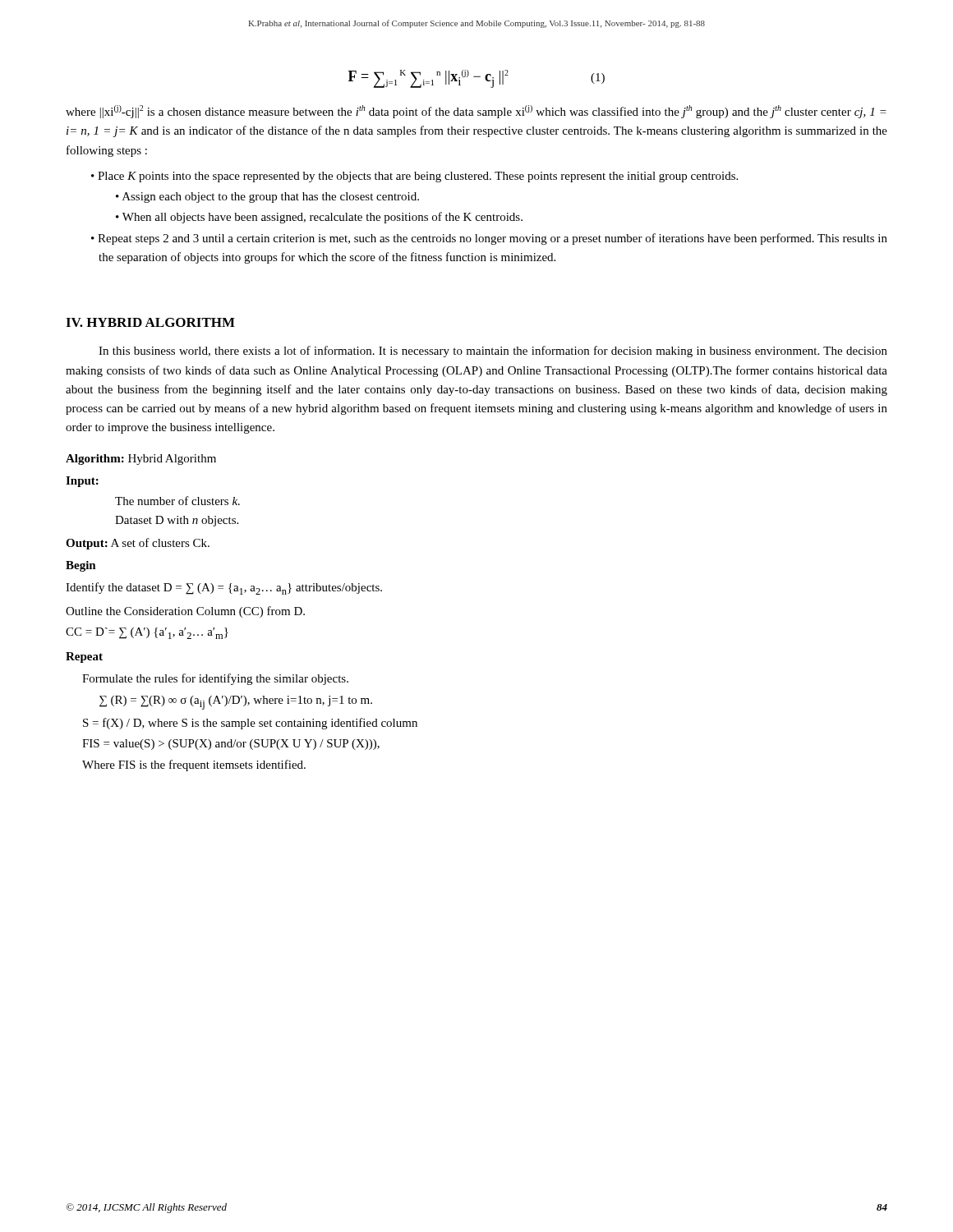
Task: Locate the text that says "Output: A set of clusters Ck."
Action: click(x=138, y=543)
